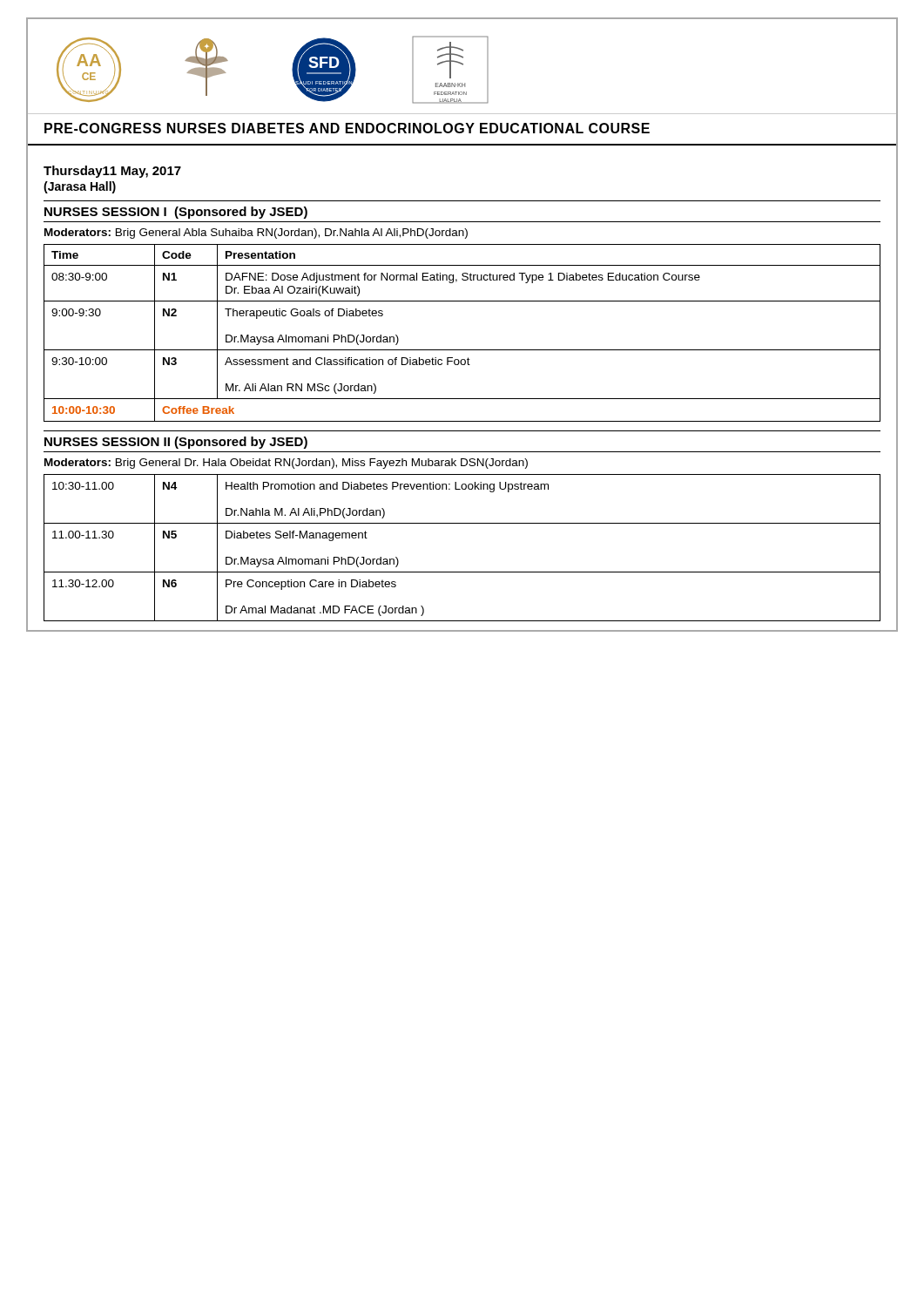
Task: Click on the text block that reads "Moderators: Brig General Dr. Hala Obeidat RN(Jordan), Miss"
Action: [286, 462]
